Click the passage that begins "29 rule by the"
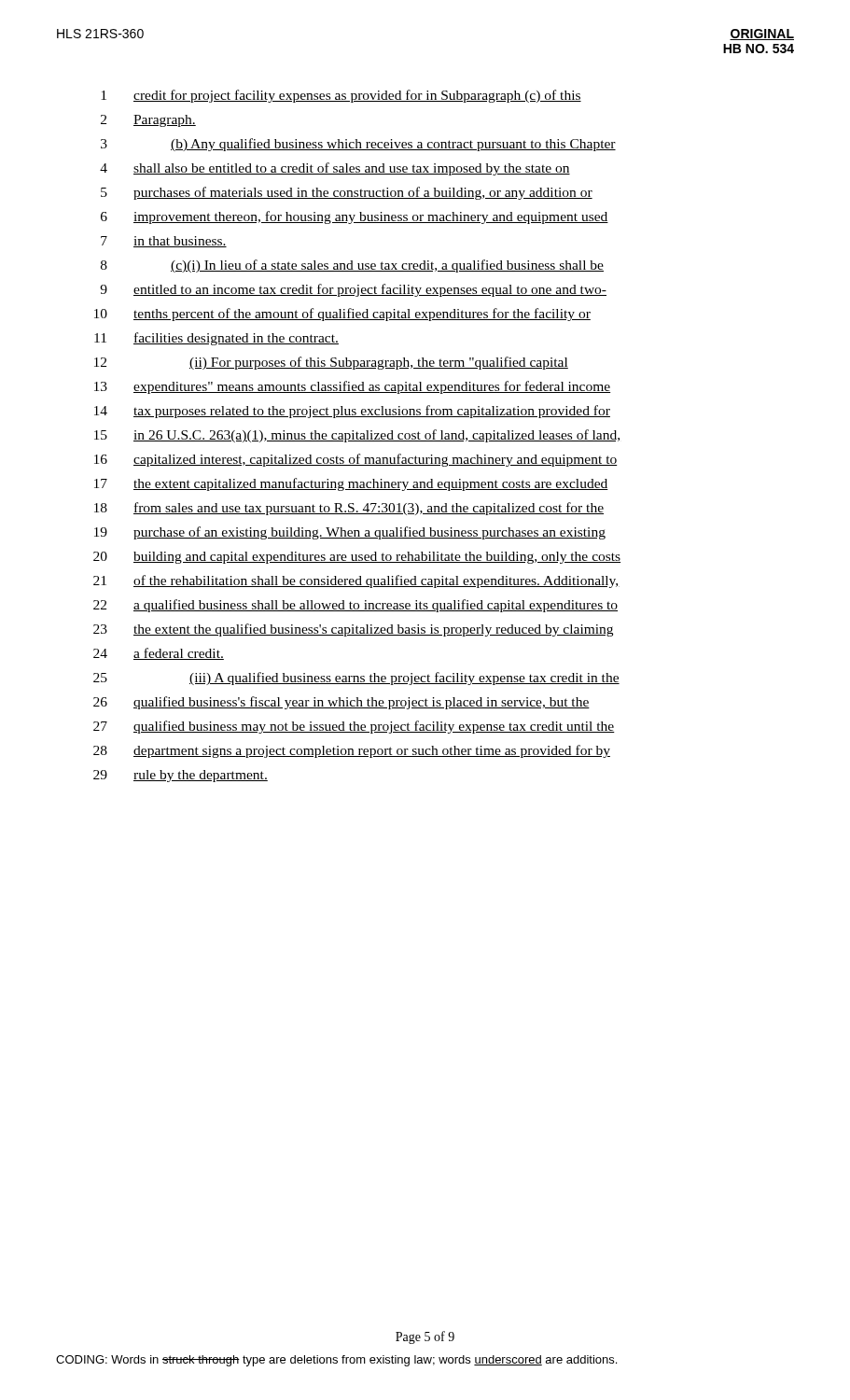The image size is (850, 1400). pyautogui.click(x=181, y=776)
